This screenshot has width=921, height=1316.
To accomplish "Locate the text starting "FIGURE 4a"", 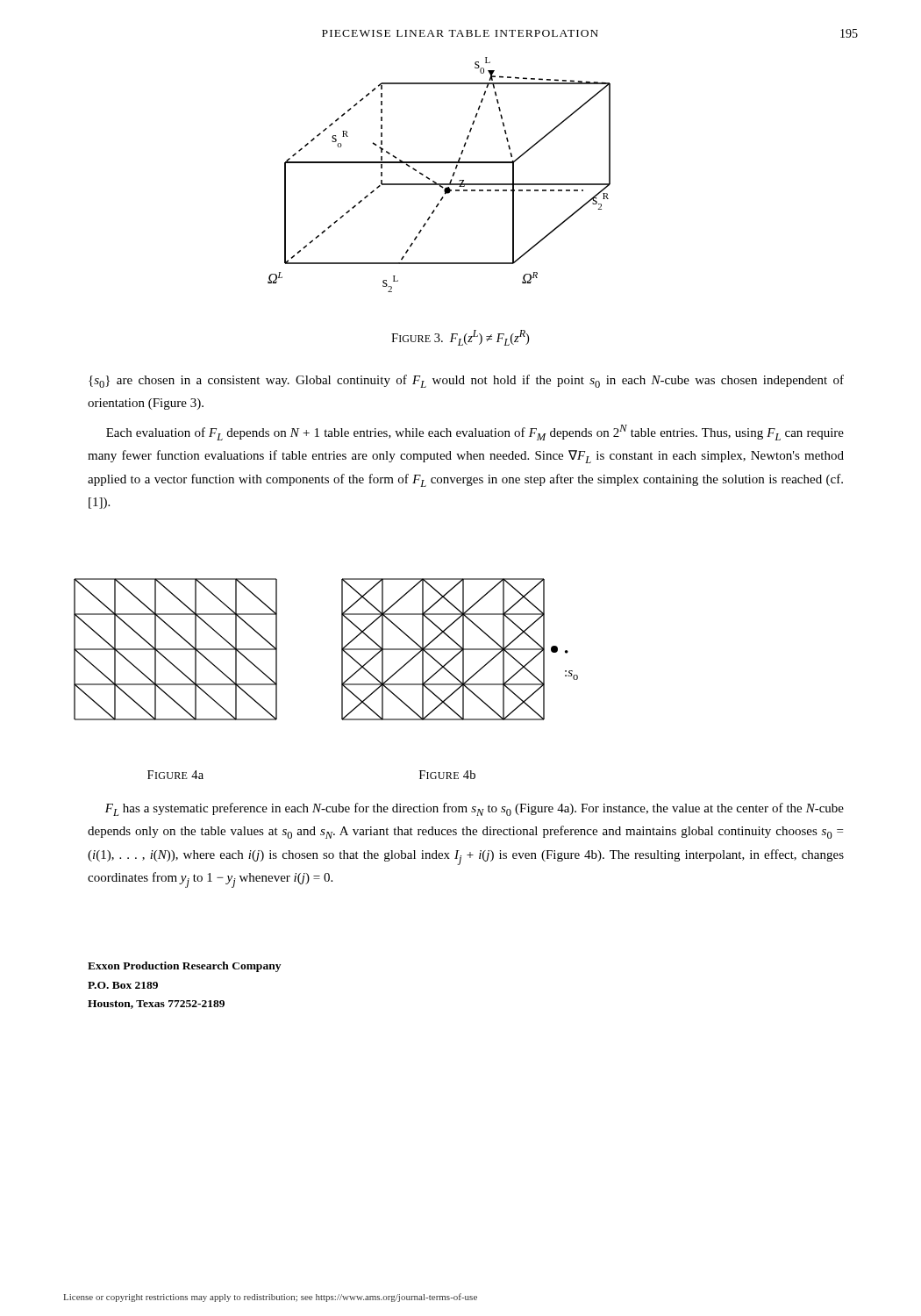I will point(175,775).
